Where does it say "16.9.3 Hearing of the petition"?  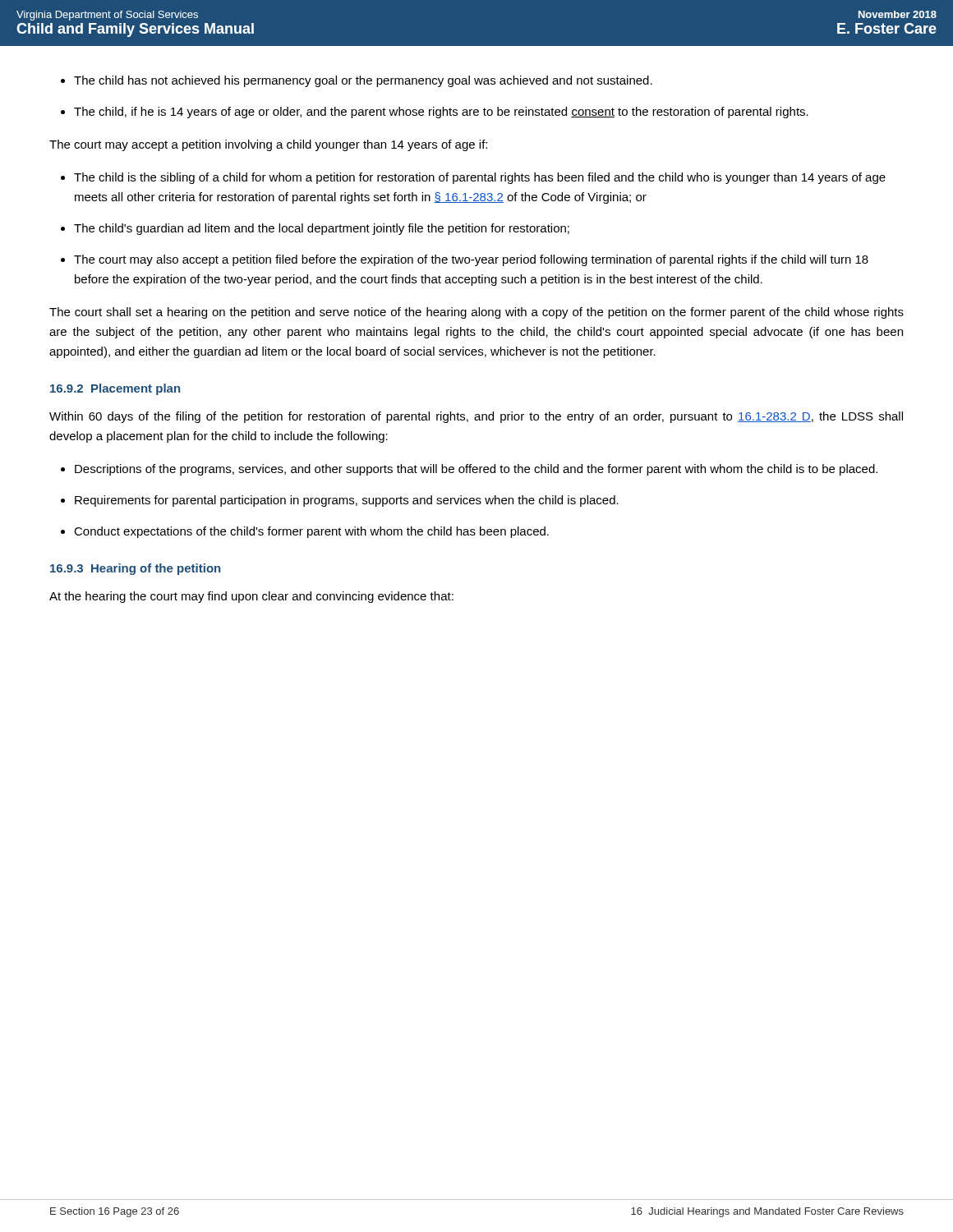[135, 568]
